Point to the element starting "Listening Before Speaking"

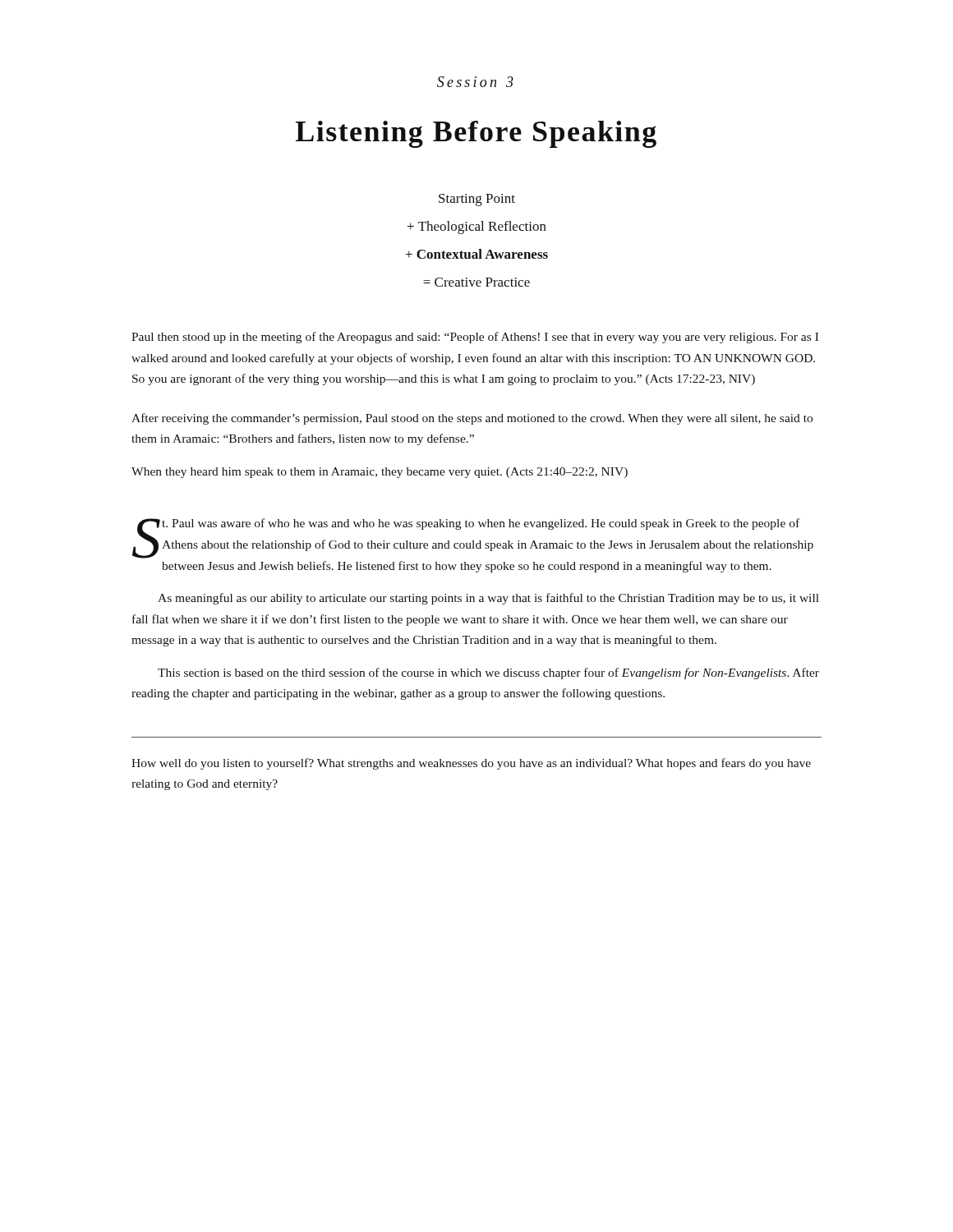click(476, 131)
